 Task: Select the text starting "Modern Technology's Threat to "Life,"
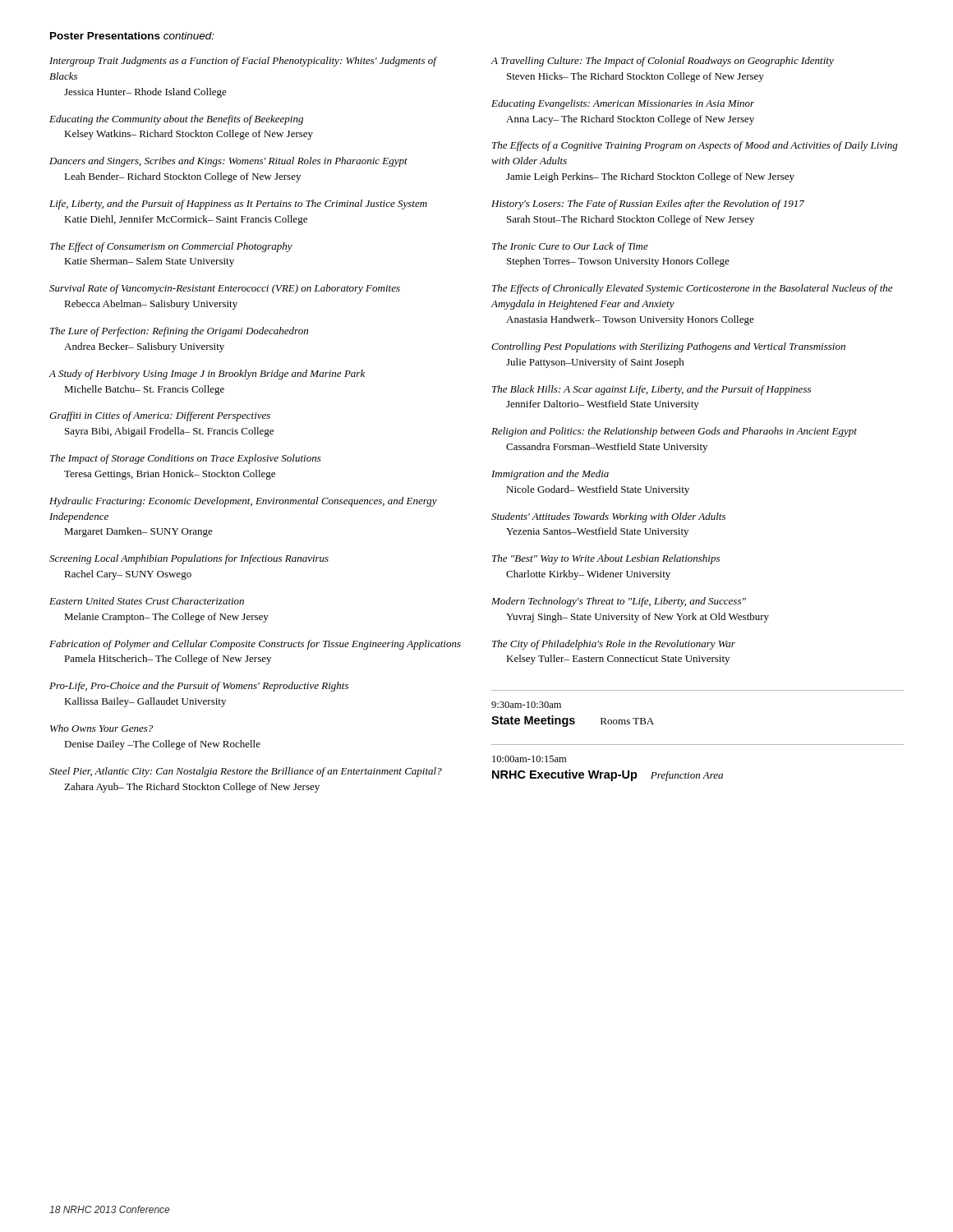pyautogui.click(x=698, y=609)
